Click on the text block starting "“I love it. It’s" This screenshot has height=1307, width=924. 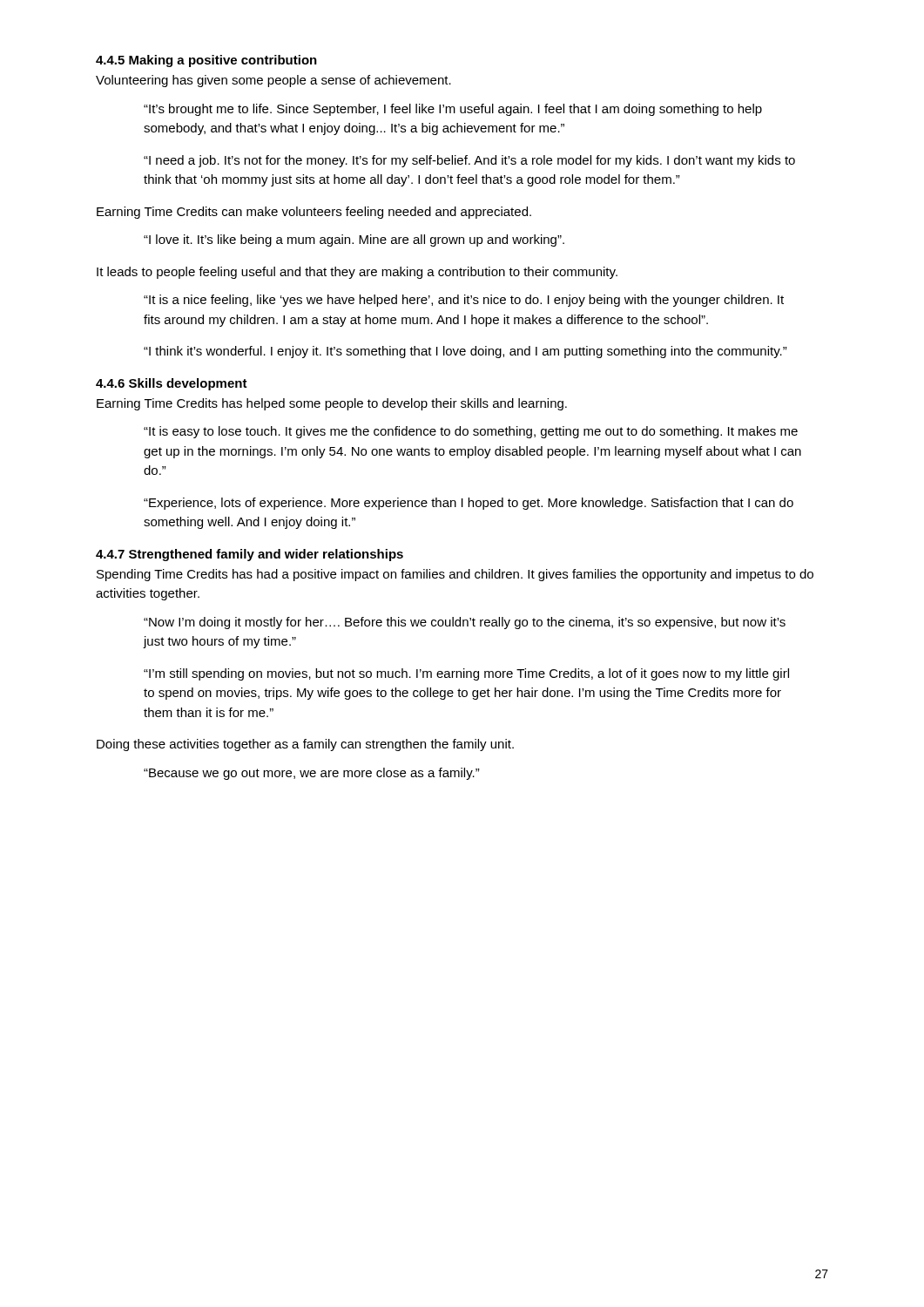(x=354, y=239)
